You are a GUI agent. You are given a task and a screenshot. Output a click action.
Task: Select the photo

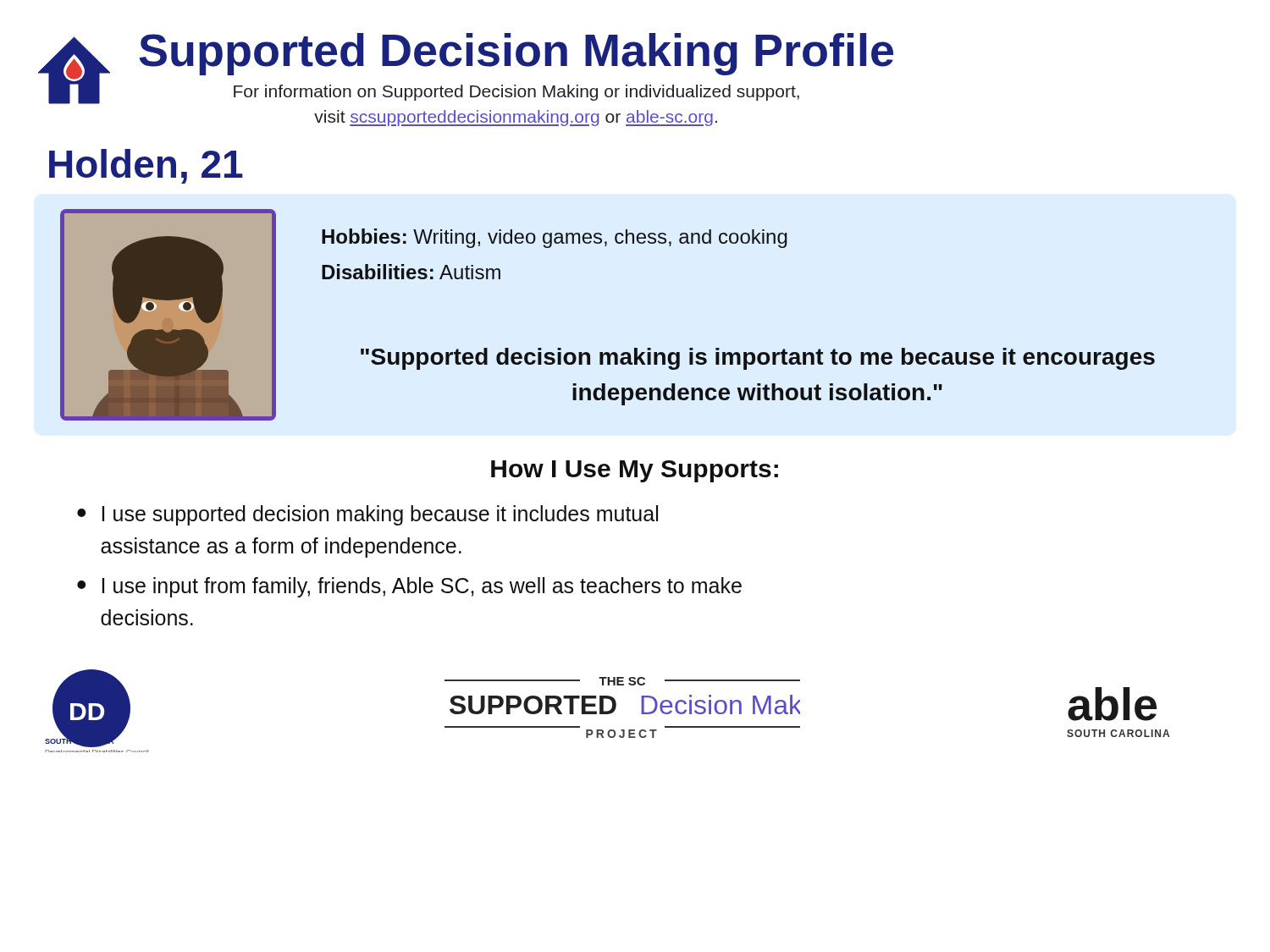[167, 315]
